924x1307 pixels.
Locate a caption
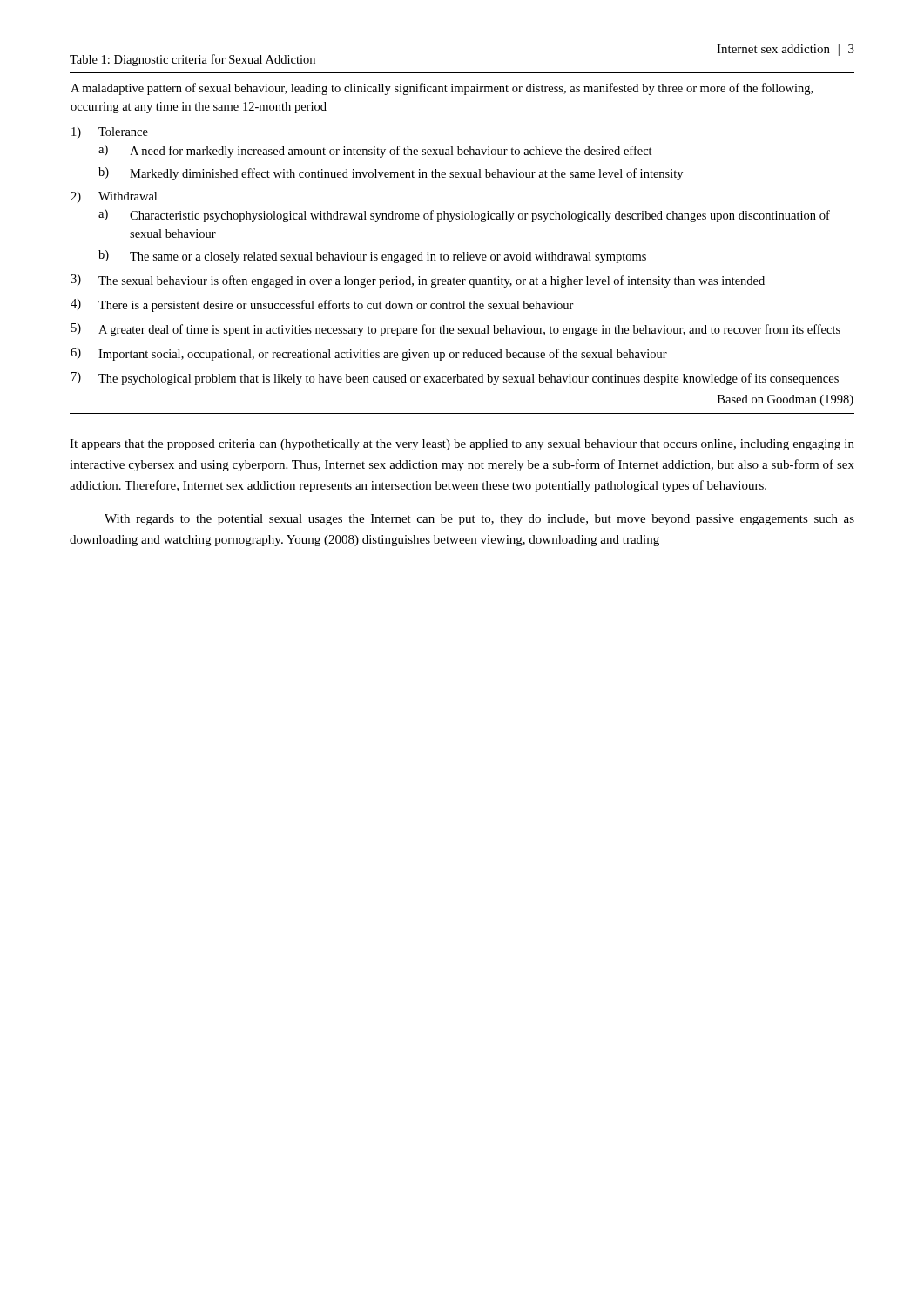point(193,59)
